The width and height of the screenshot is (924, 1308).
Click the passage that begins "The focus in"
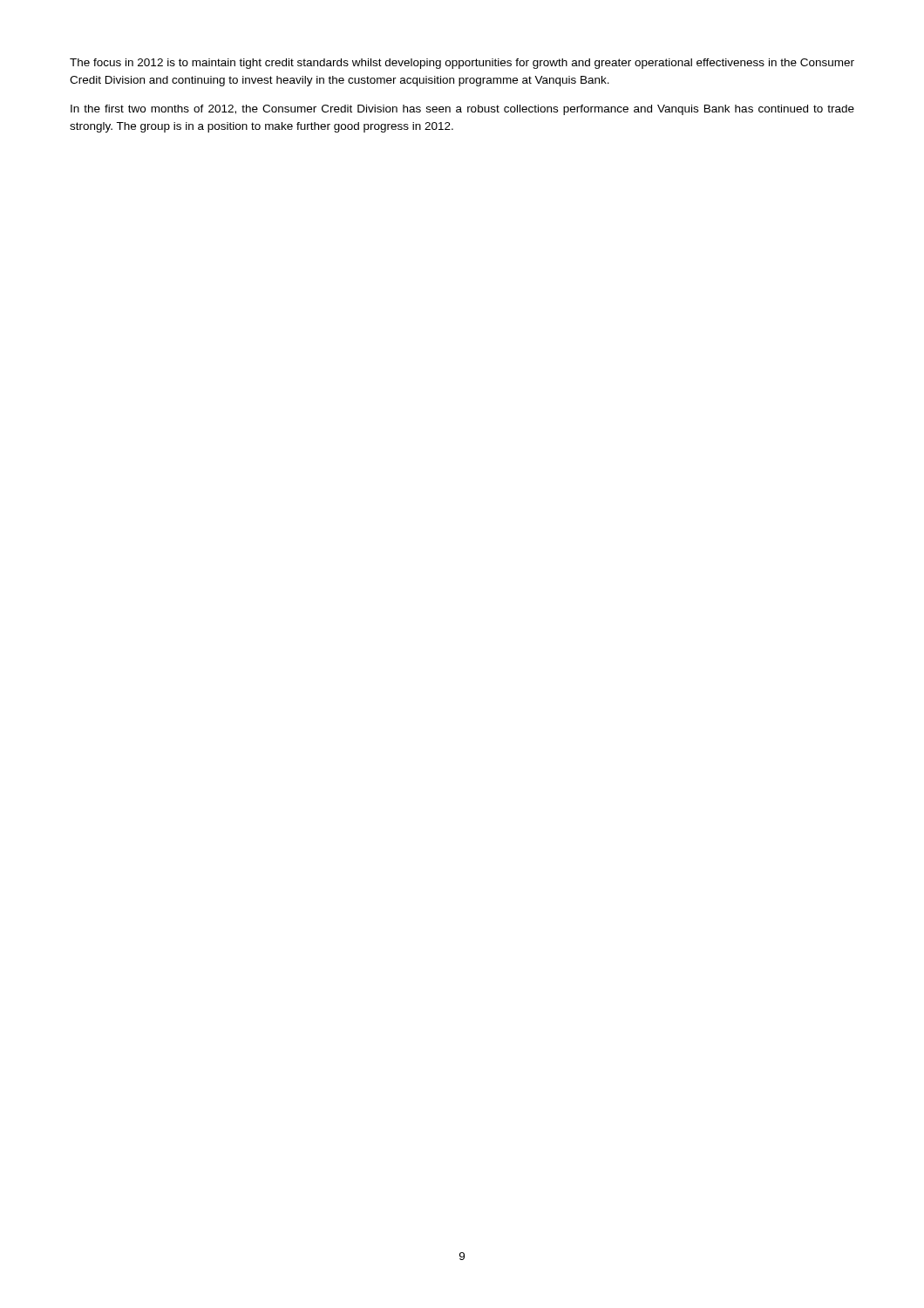click(x=462, y=71)
